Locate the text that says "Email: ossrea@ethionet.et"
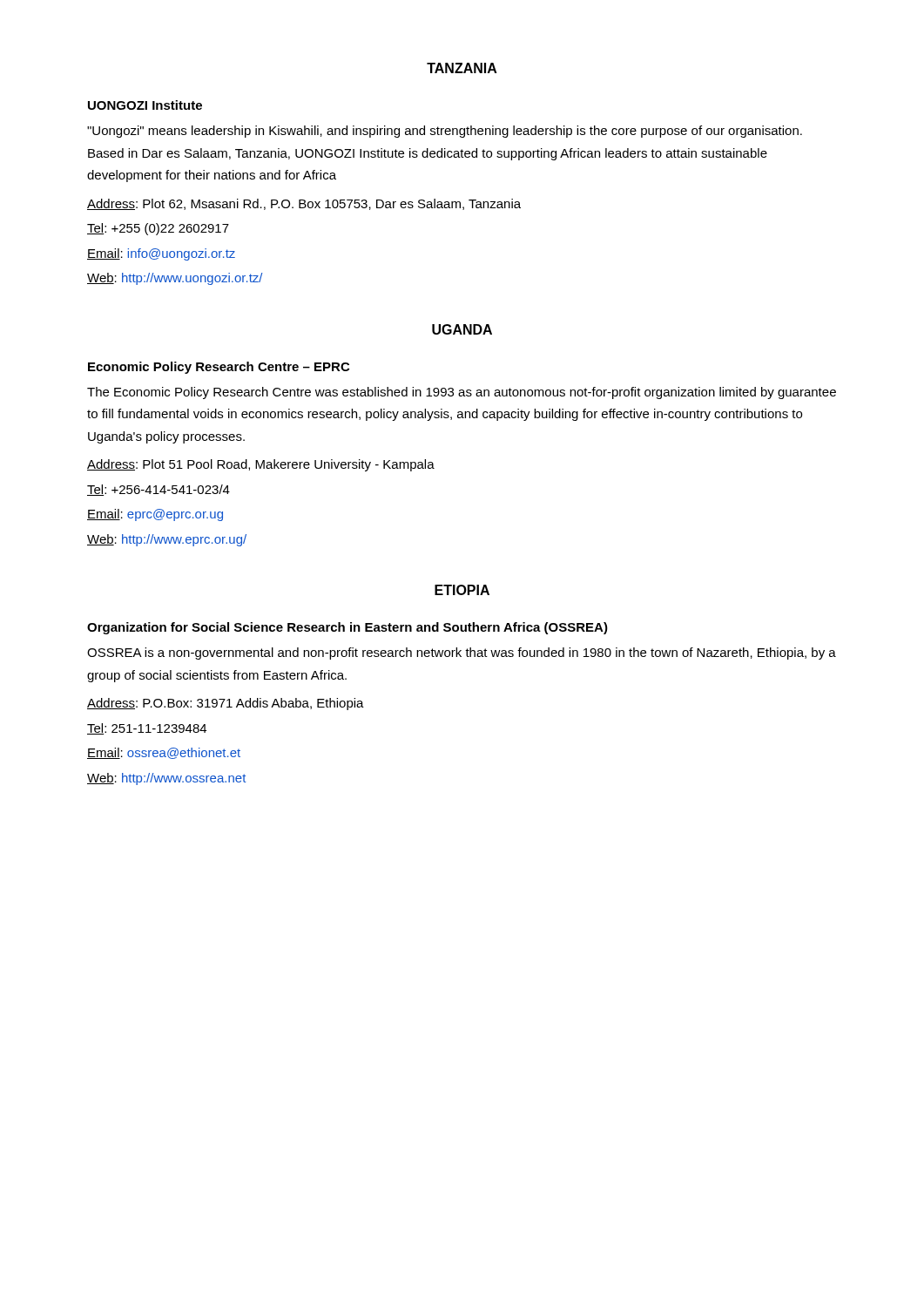924x1307 pixels. [x=164, y=752]
